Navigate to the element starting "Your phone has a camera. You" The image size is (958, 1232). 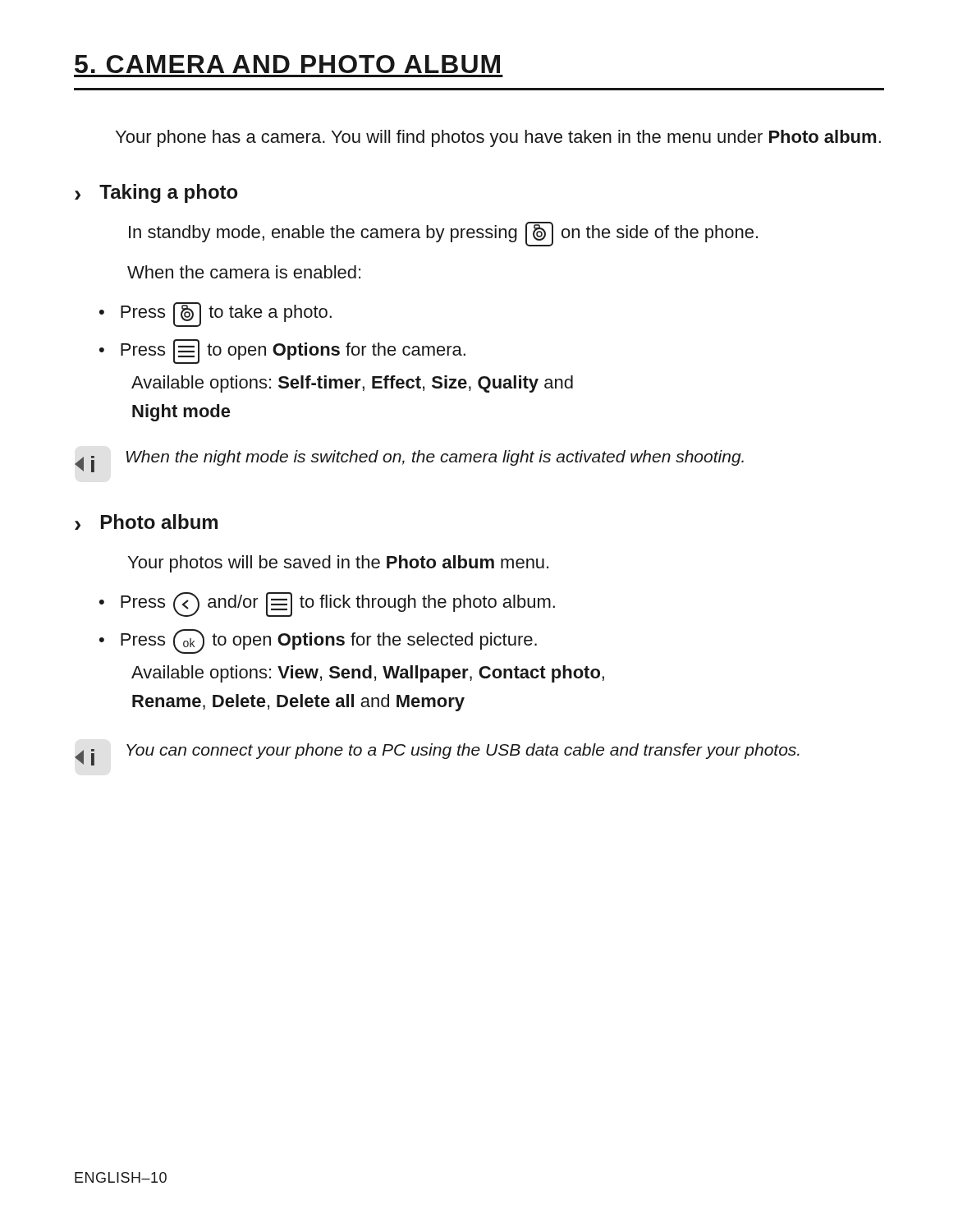click(499, 137)
